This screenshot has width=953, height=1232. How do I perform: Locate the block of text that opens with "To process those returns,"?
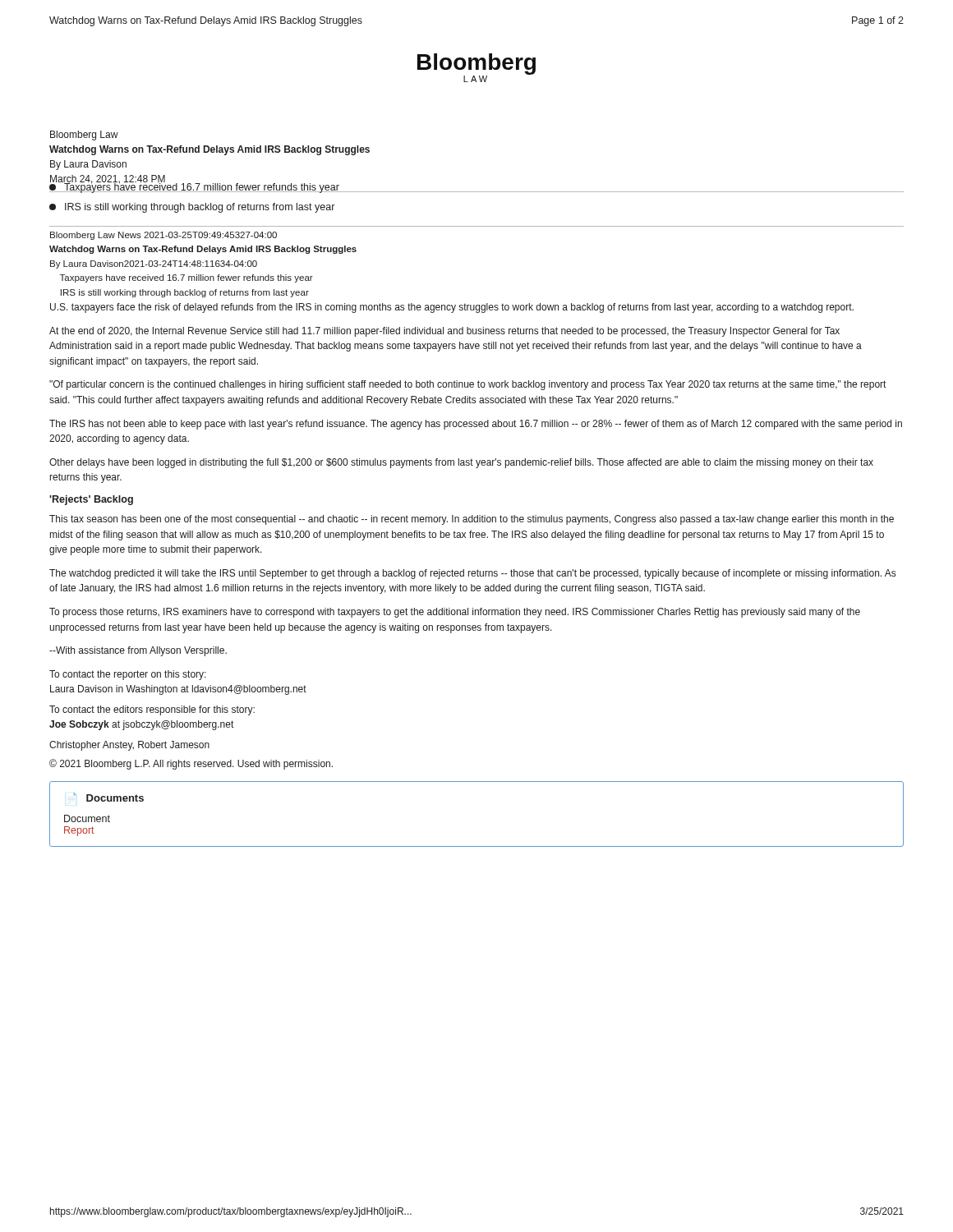455,619
